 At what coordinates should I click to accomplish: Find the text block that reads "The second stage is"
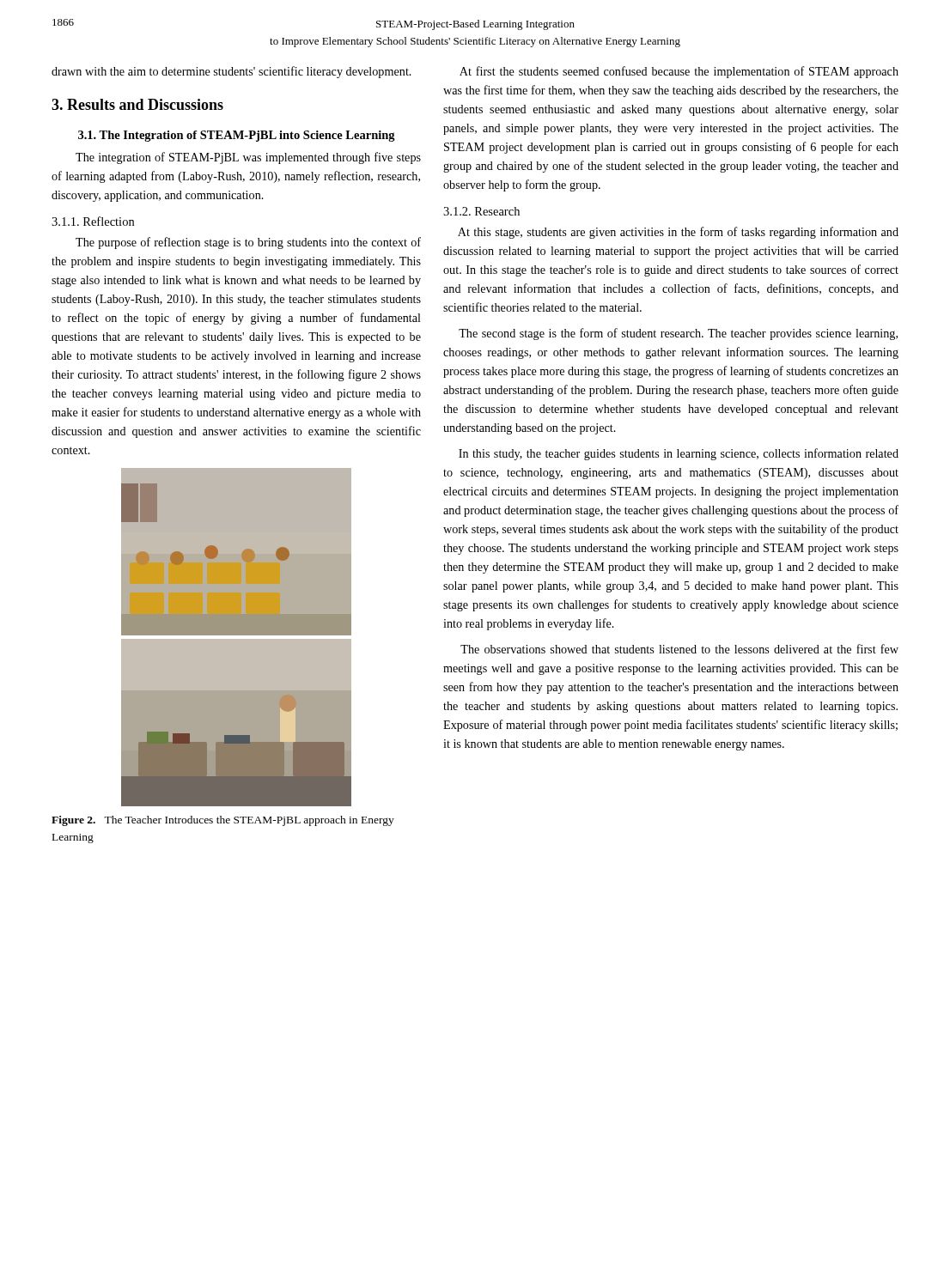[x=671, y=380]
